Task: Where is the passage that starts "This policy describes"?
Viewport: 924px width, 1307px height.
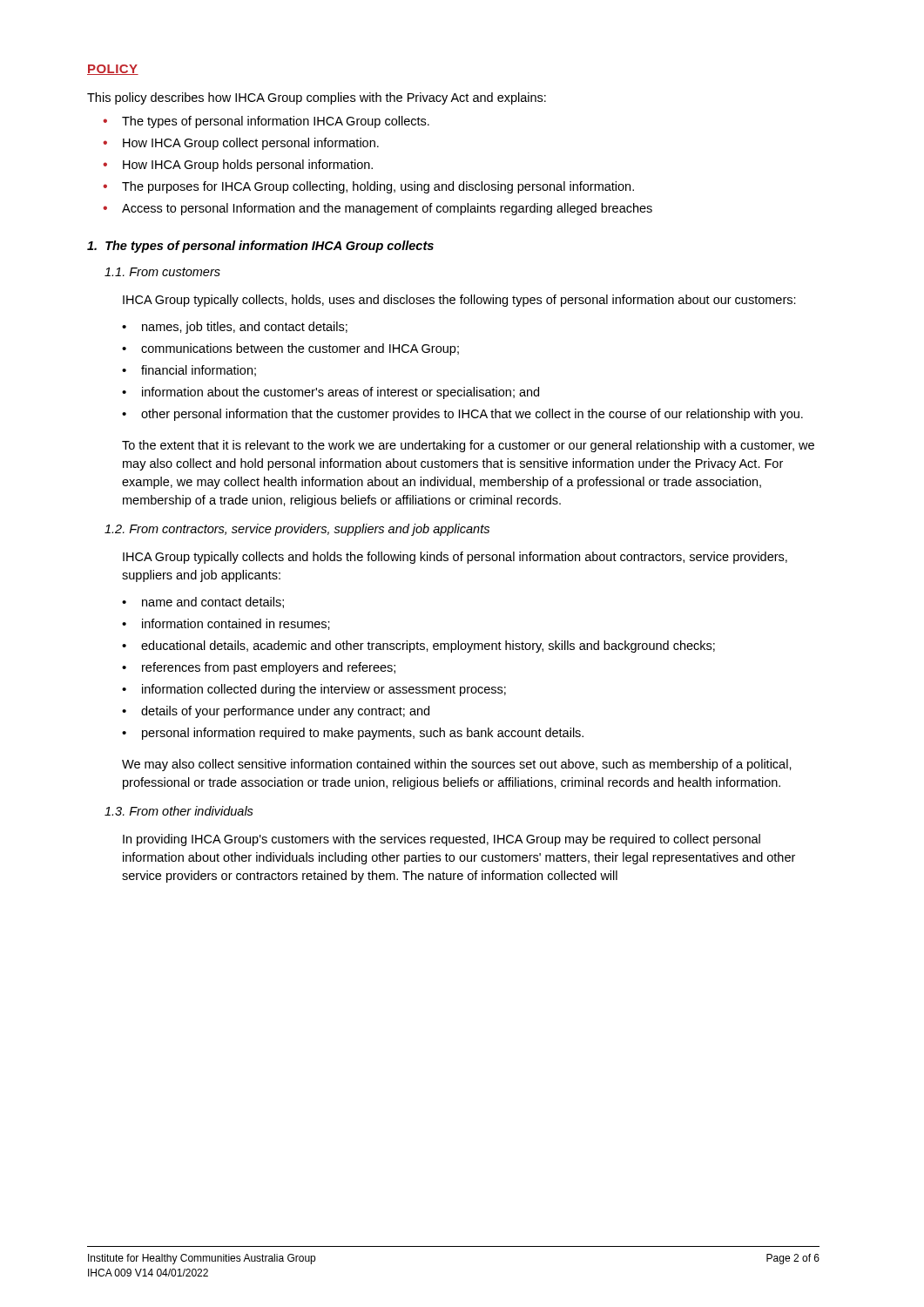Action: [x=453, y=98]
